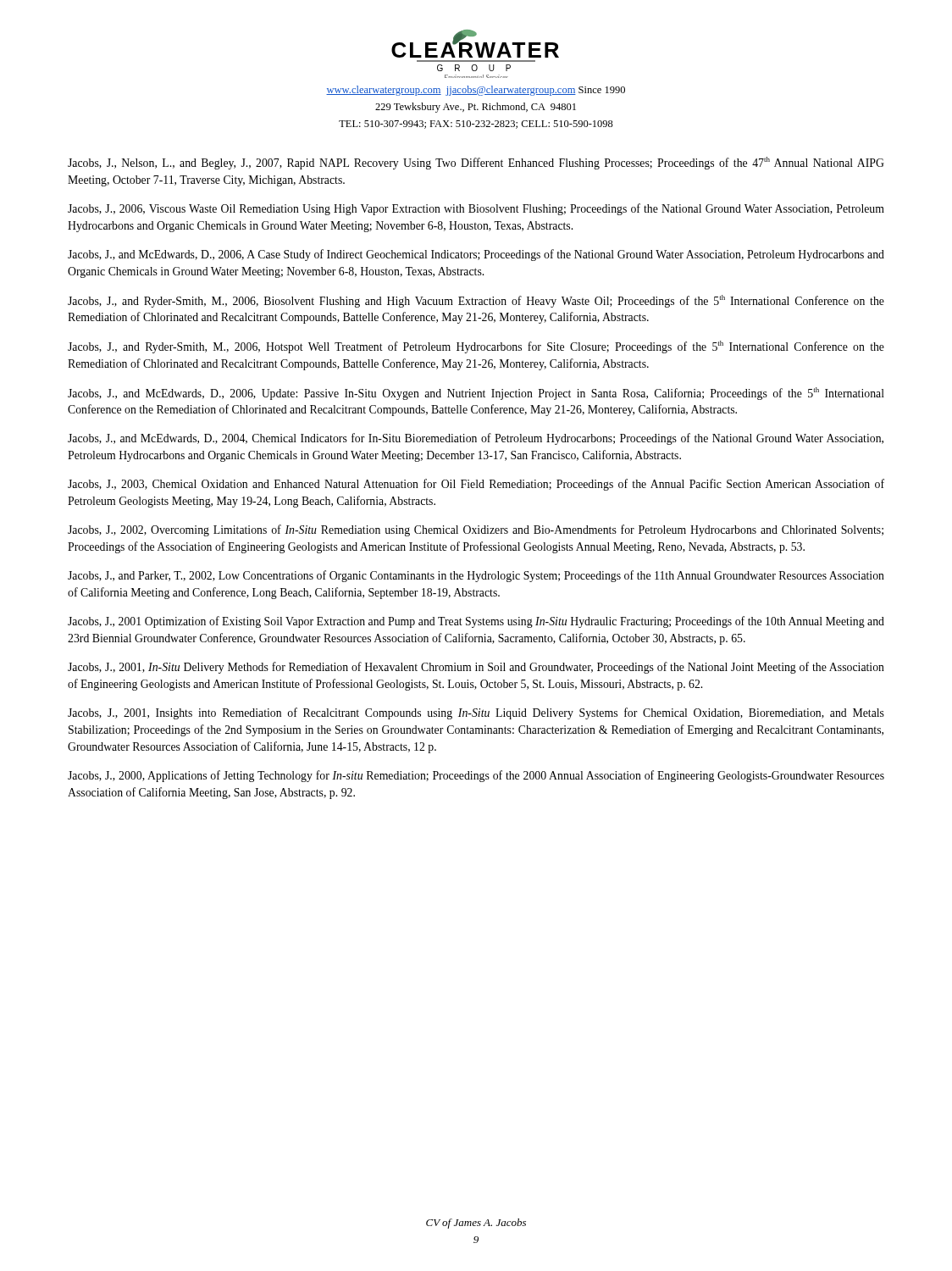Locate the text starting "Jacobs, J., and Parker, T., 2002,"
952x1271 pixels.
pos(476,585)
